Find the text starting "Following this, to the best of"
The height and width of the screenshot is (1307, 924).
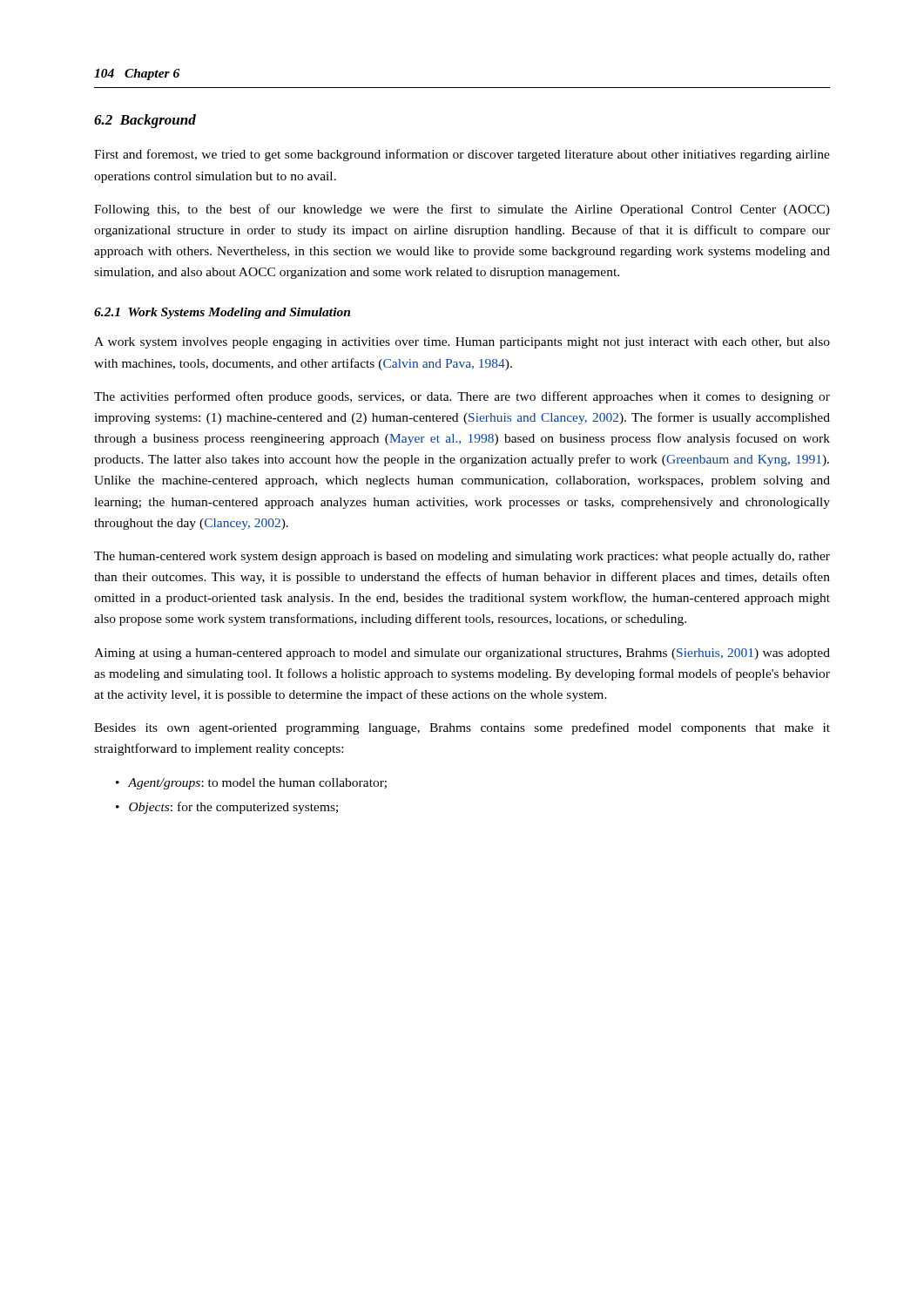(462, 240)
